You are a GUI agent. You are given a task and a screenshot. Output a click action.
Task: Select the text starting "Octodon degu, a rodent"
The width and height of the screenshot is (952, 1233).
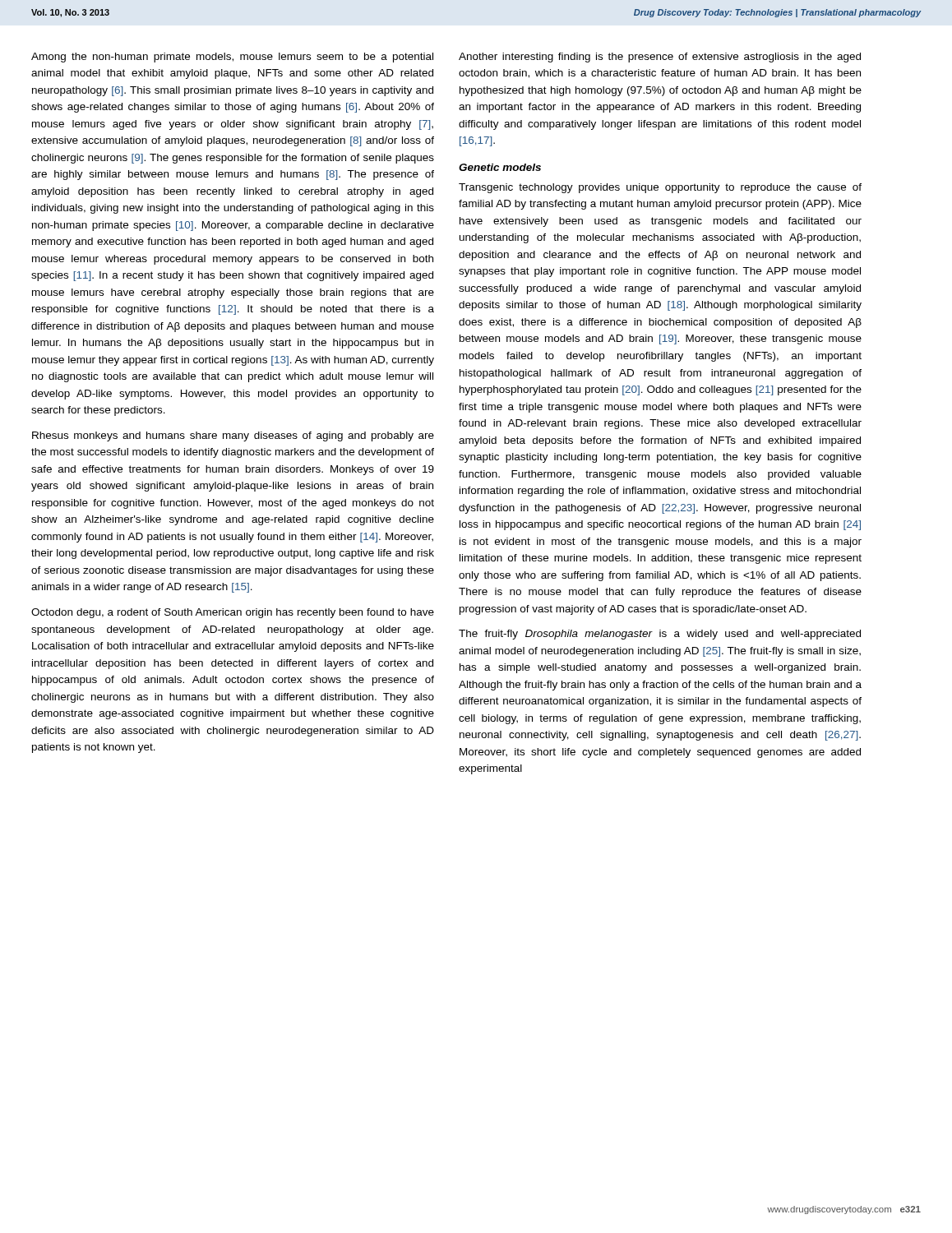tap(233, 680)
